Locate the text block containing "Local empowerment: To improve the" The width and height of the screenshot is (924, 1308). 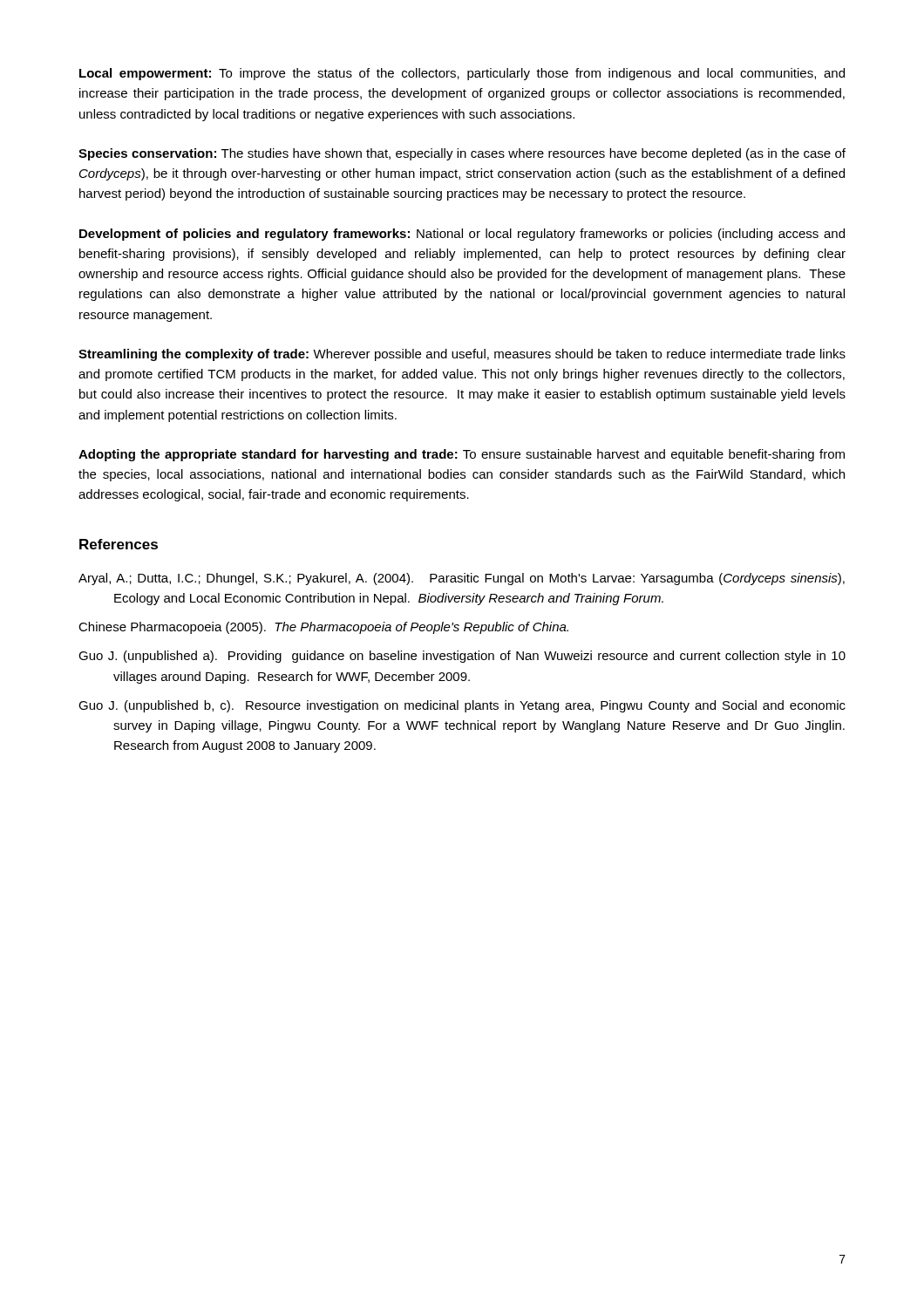[x=462, y=93]
